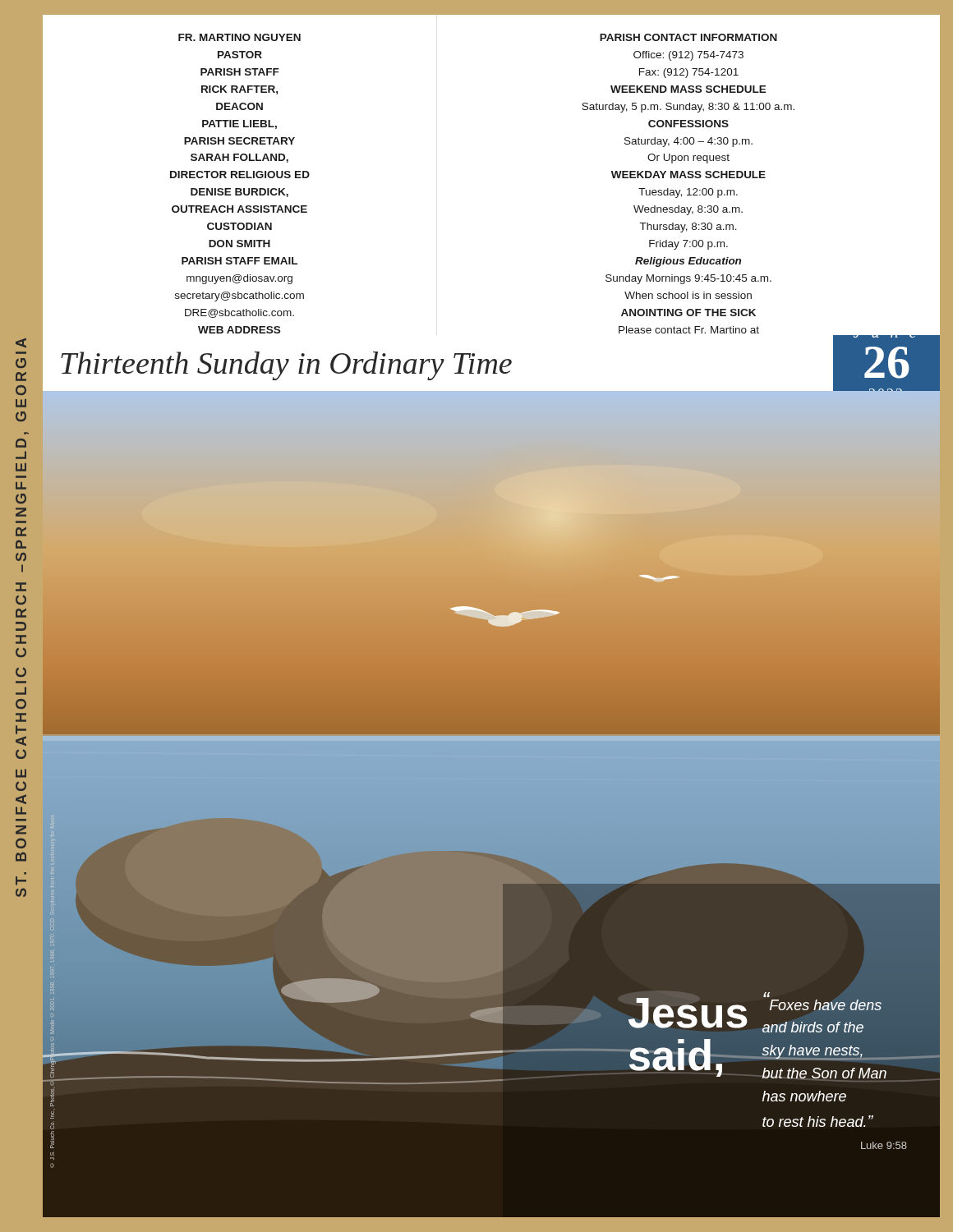Find the photo
Viewport: 953px width, 1232px height.
click(491, 804)
